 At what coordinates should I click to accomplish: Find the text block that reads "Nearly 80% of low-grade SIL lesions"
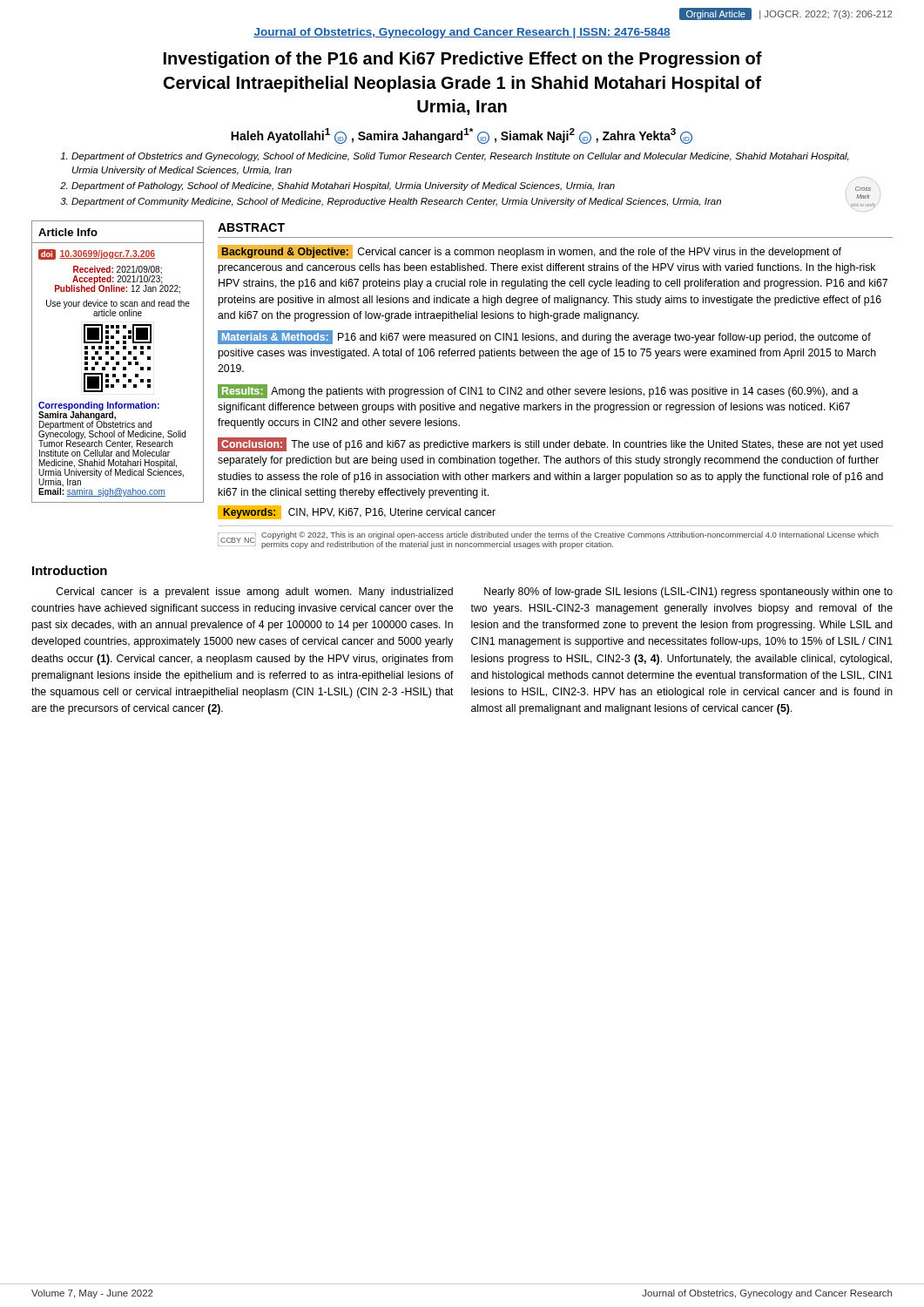[682, 650]
